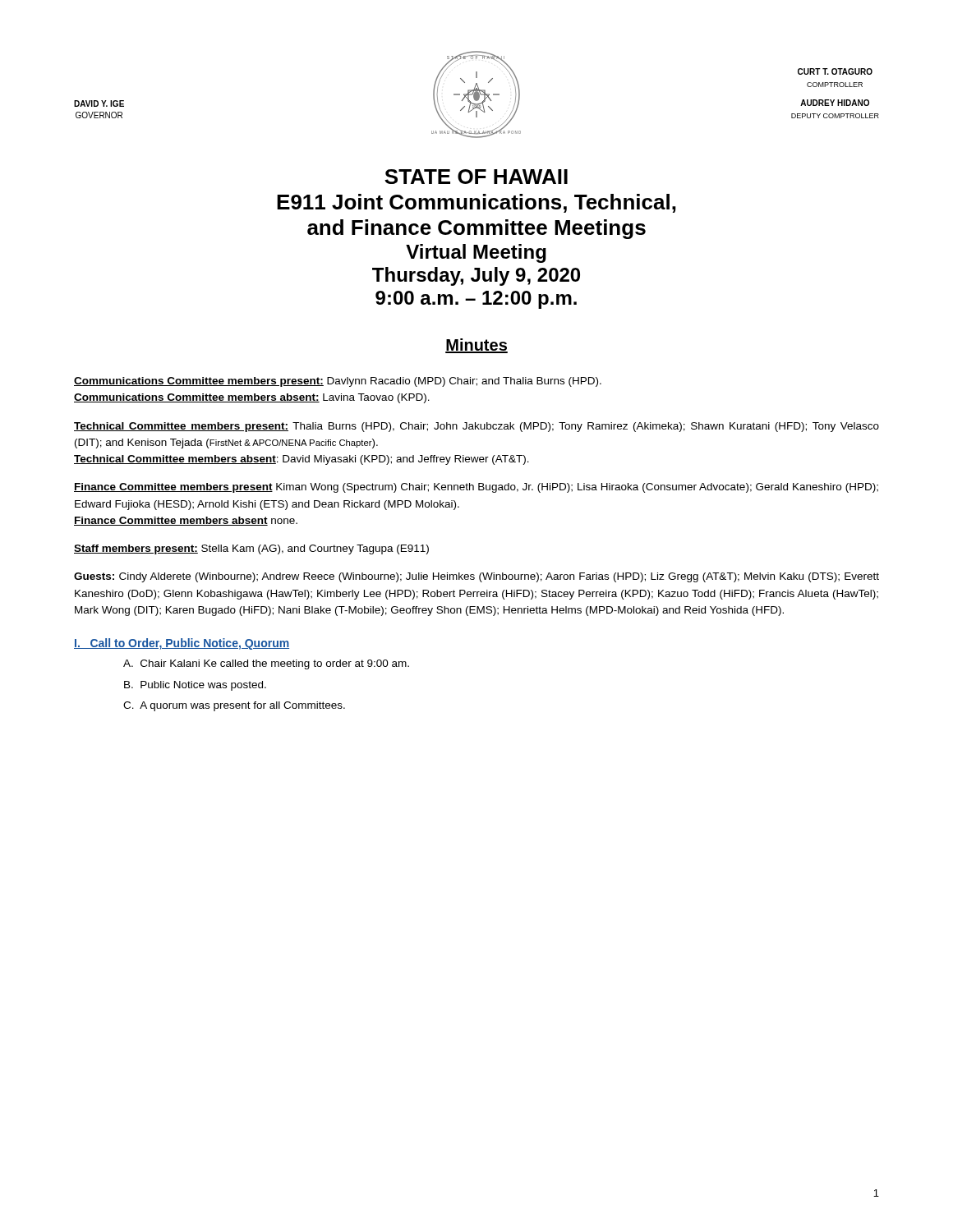Click on the region starting "STATE OF HAWAII E911 Joint Communications, Technical,"
This screenshot has width=953, height=1232.
click(x=476, y=237)
